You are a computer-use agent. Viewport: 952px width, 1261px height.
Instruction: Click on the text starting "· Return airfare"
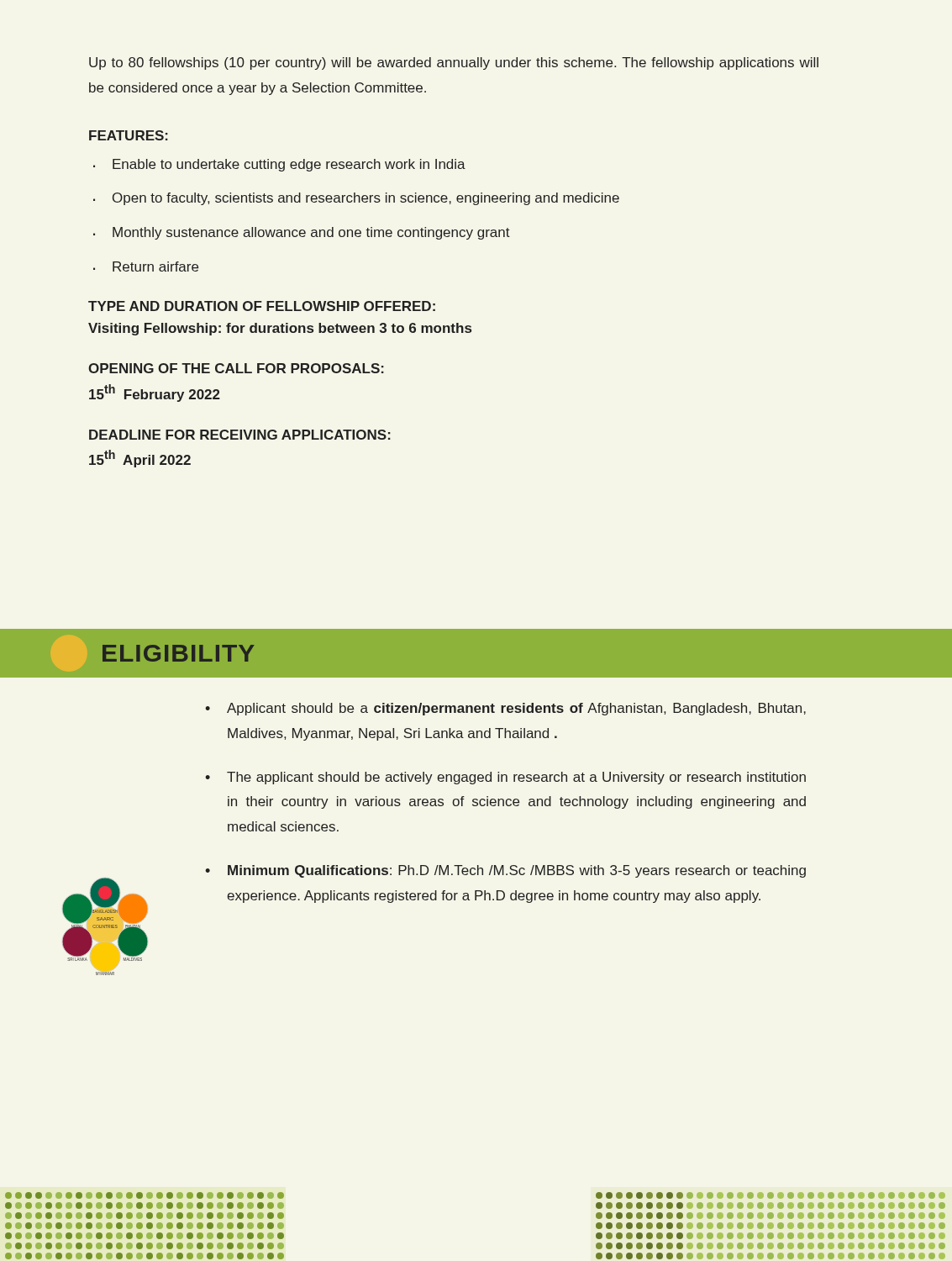[145, 268]
